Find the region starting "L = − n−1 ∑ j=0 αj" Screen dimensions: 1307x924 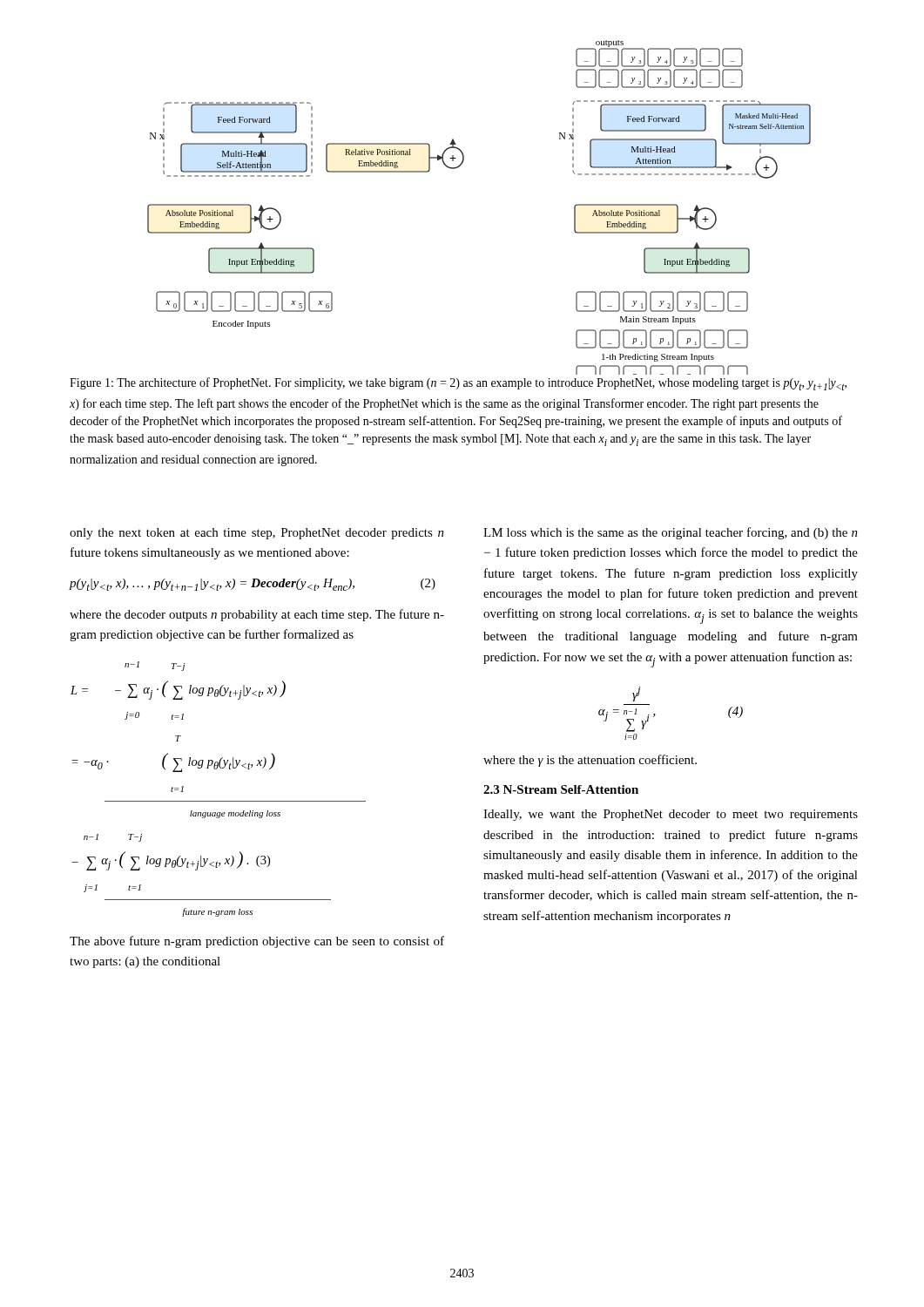(x=126, y=666)
